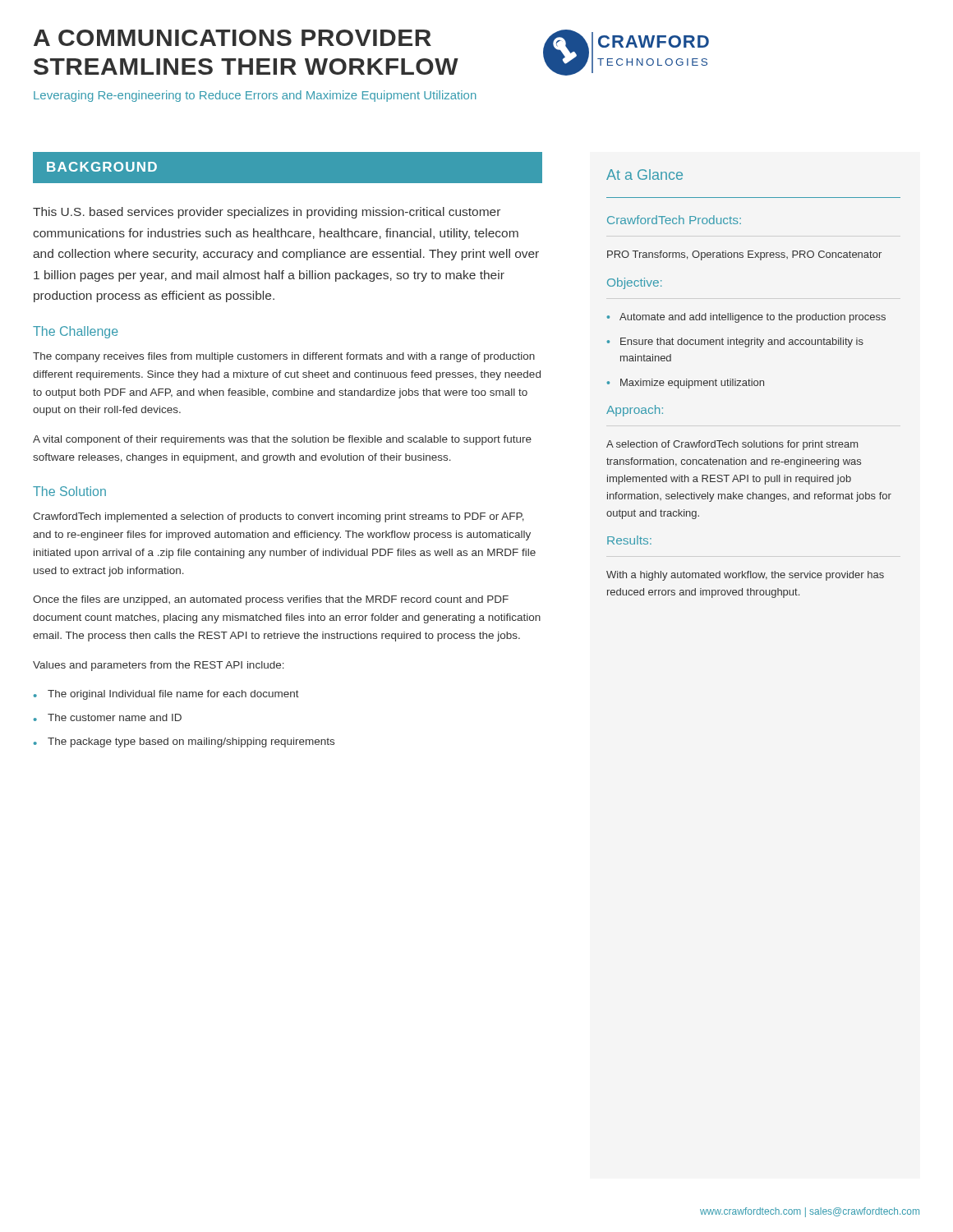Select the section header that reads "At a Glance"

click(x=645, y=175)
